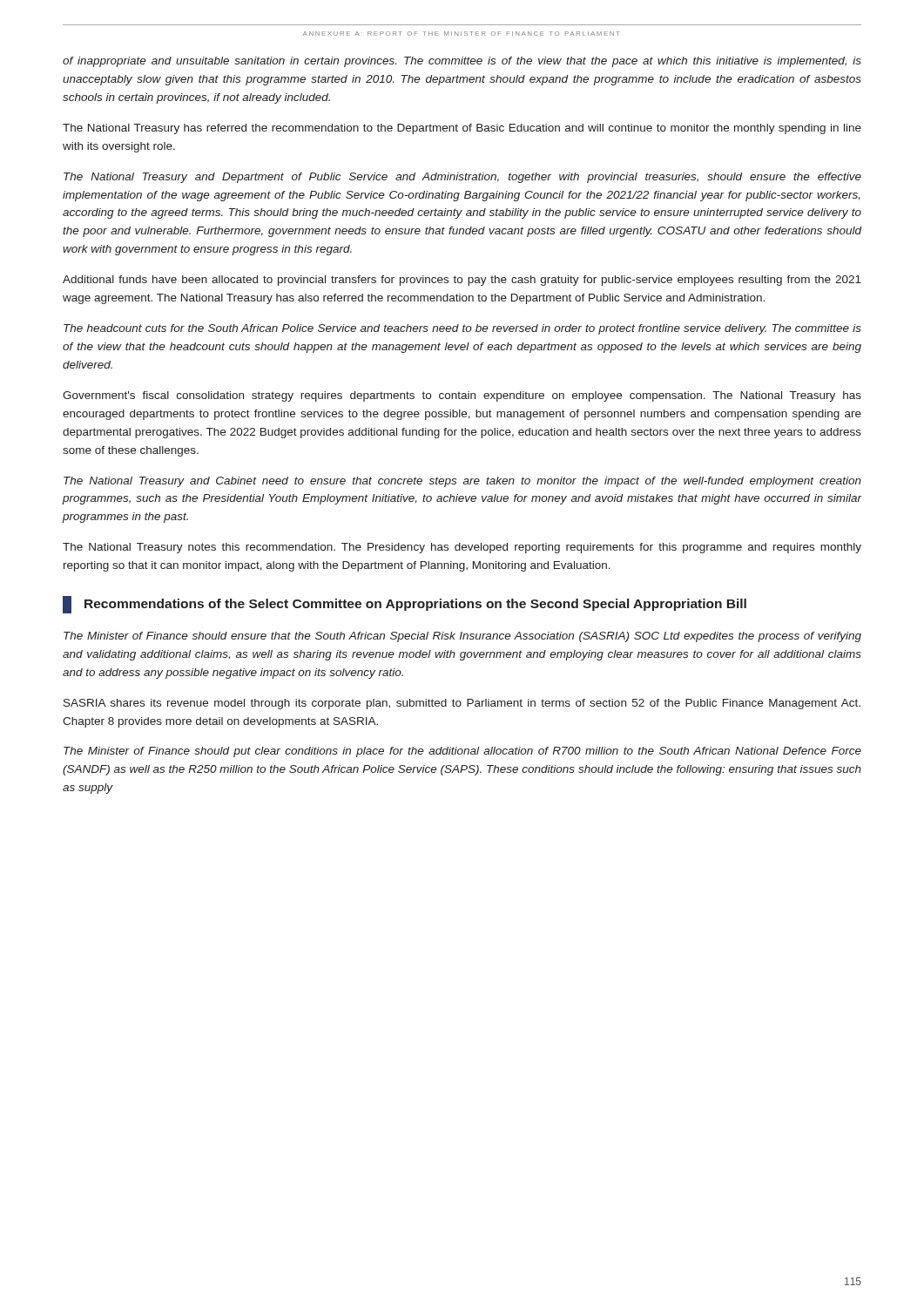Click on the region starting "Additional funds have been allocated to provincial"

tap(462, 289)
